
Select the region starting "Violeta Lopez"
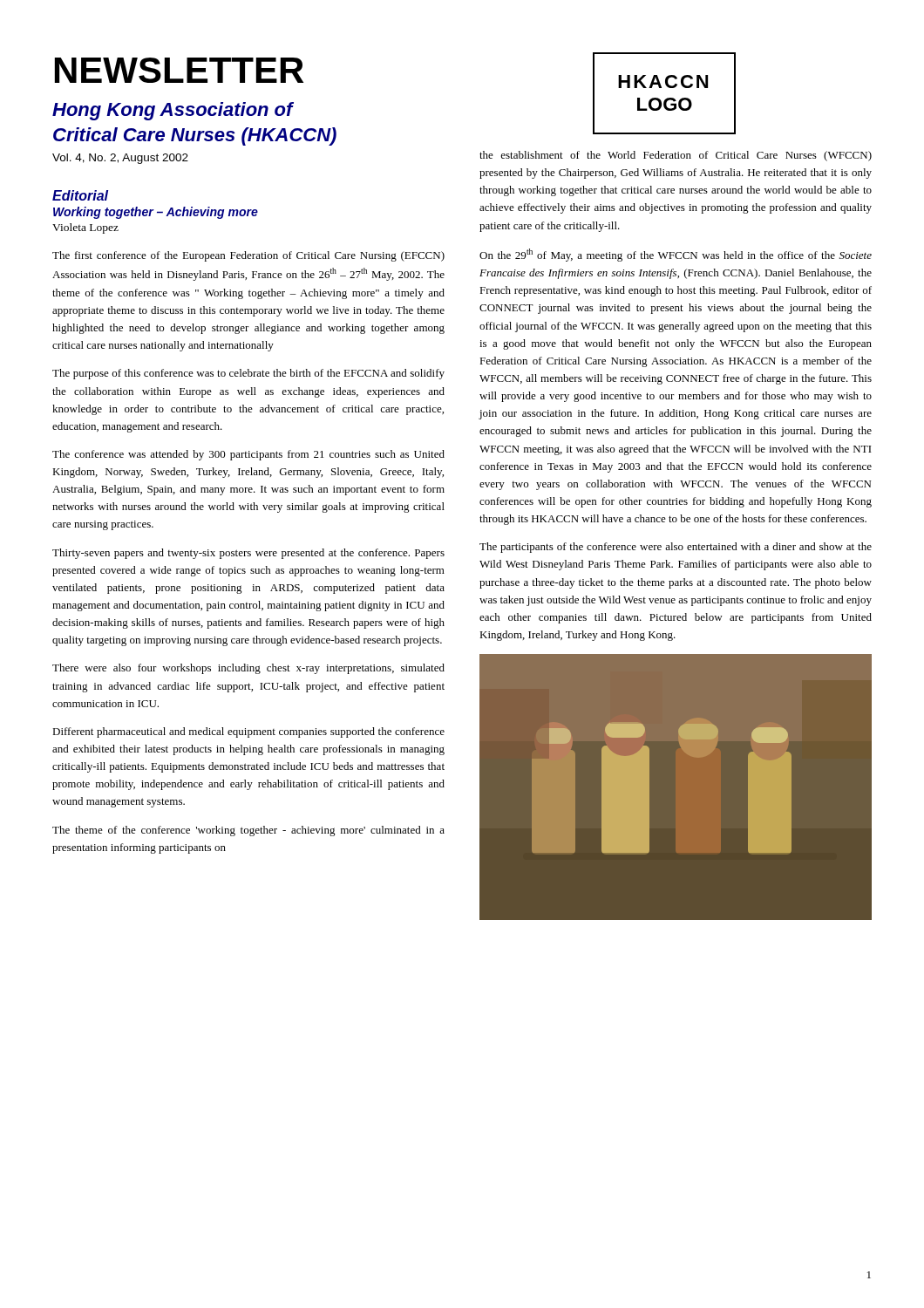[85, 227]
